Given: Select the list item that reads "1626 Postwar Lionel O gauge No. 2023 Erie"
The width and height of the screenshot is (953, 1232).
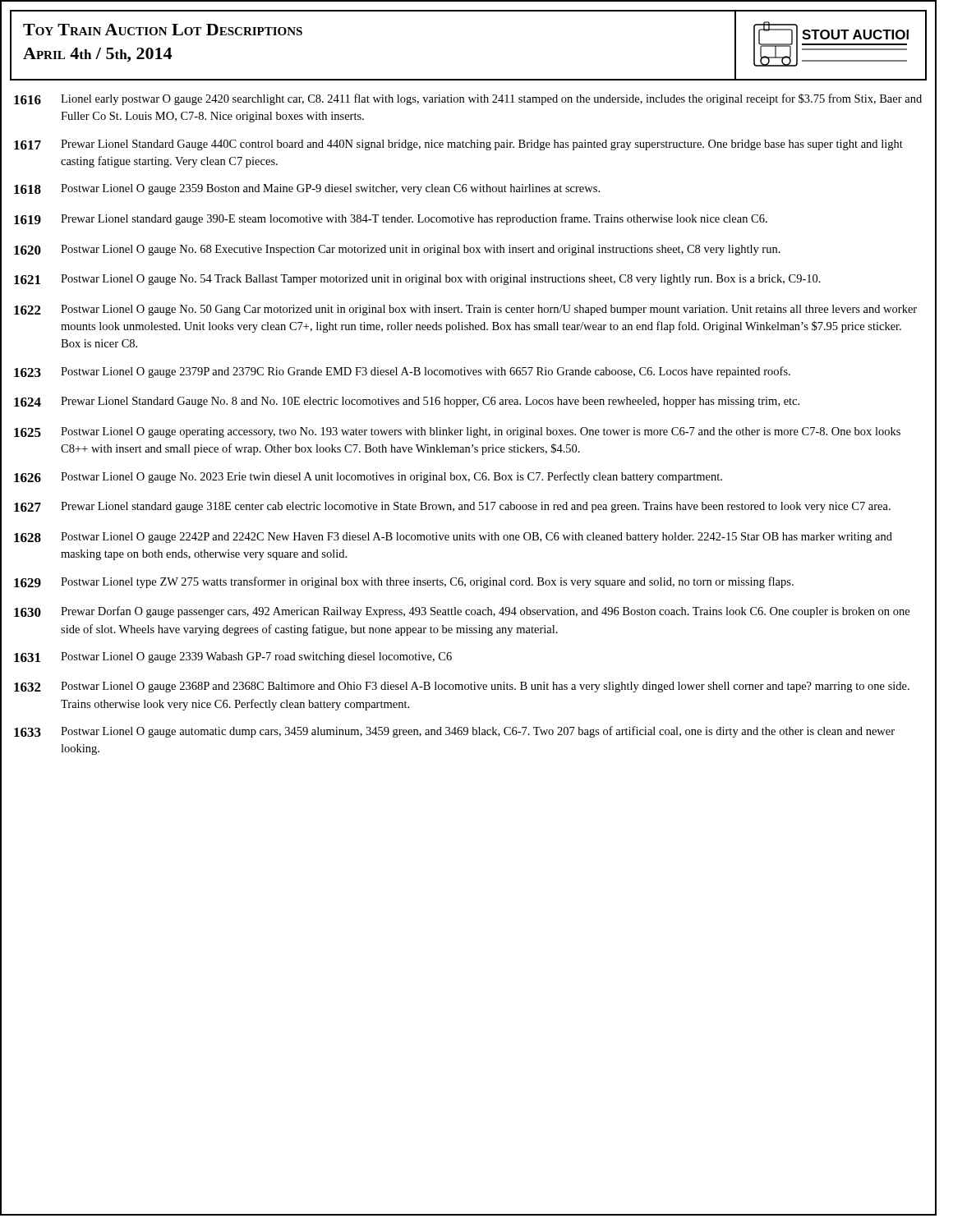Looking at the screenshot, I should (468, 478).
